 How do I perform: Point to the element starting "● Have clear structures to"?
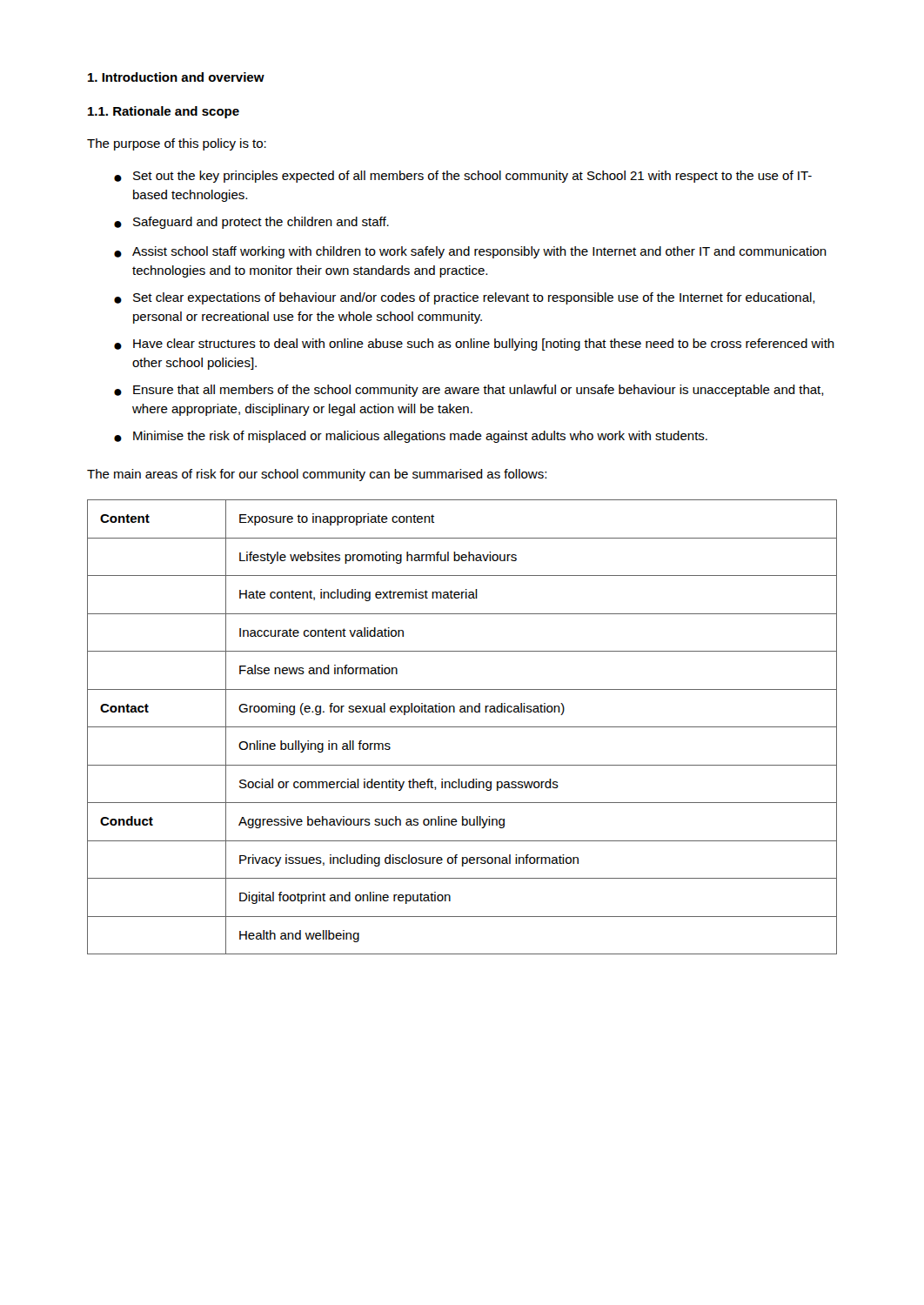(x=475, y=353)
